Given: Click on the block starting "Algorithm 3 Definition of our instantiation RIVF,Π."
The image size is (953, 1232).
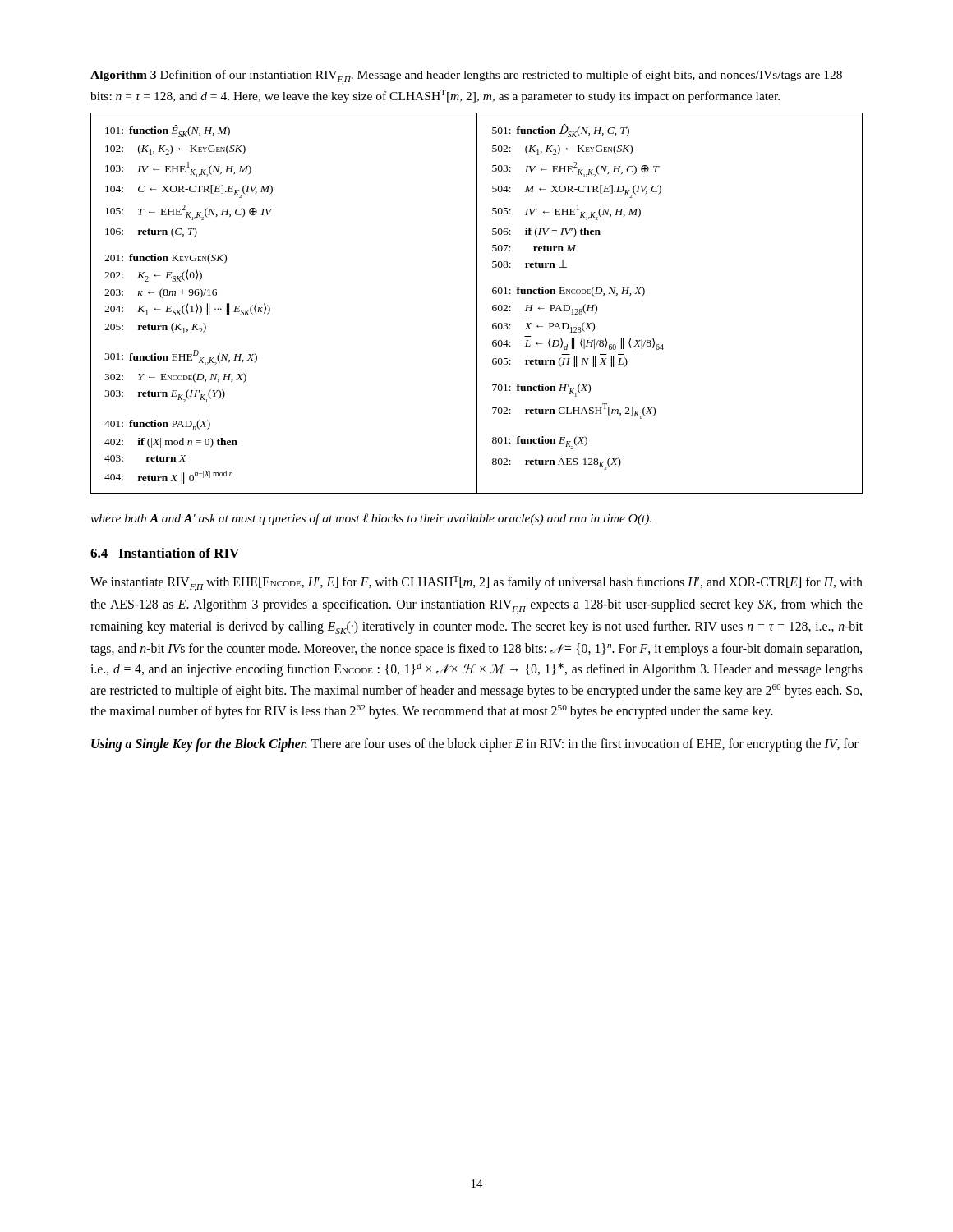Looking at the screenshot, I should [466, 85].
